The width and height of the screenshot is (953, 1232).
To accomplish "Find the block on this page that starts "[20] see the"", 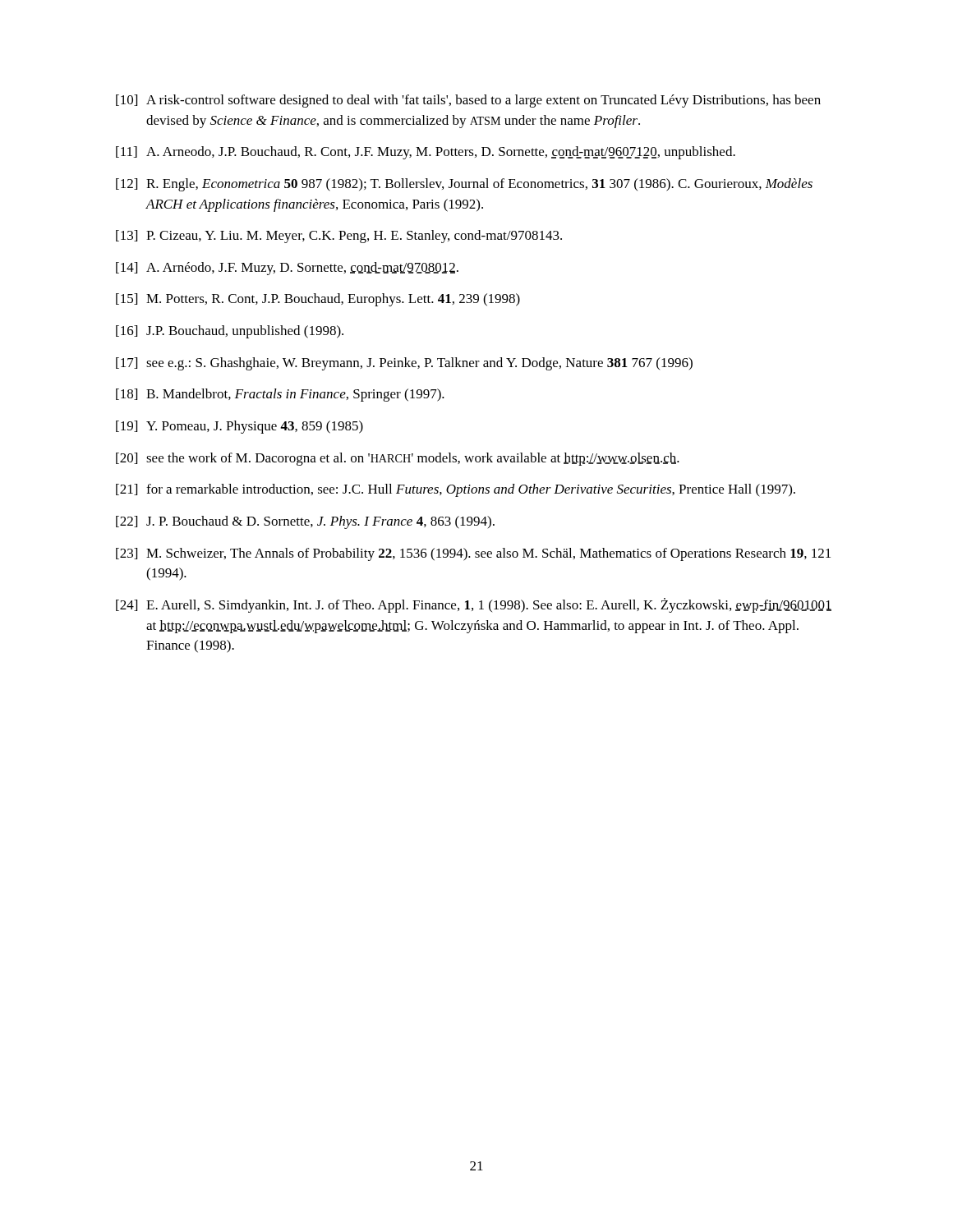I will click(x=476, y=458).
